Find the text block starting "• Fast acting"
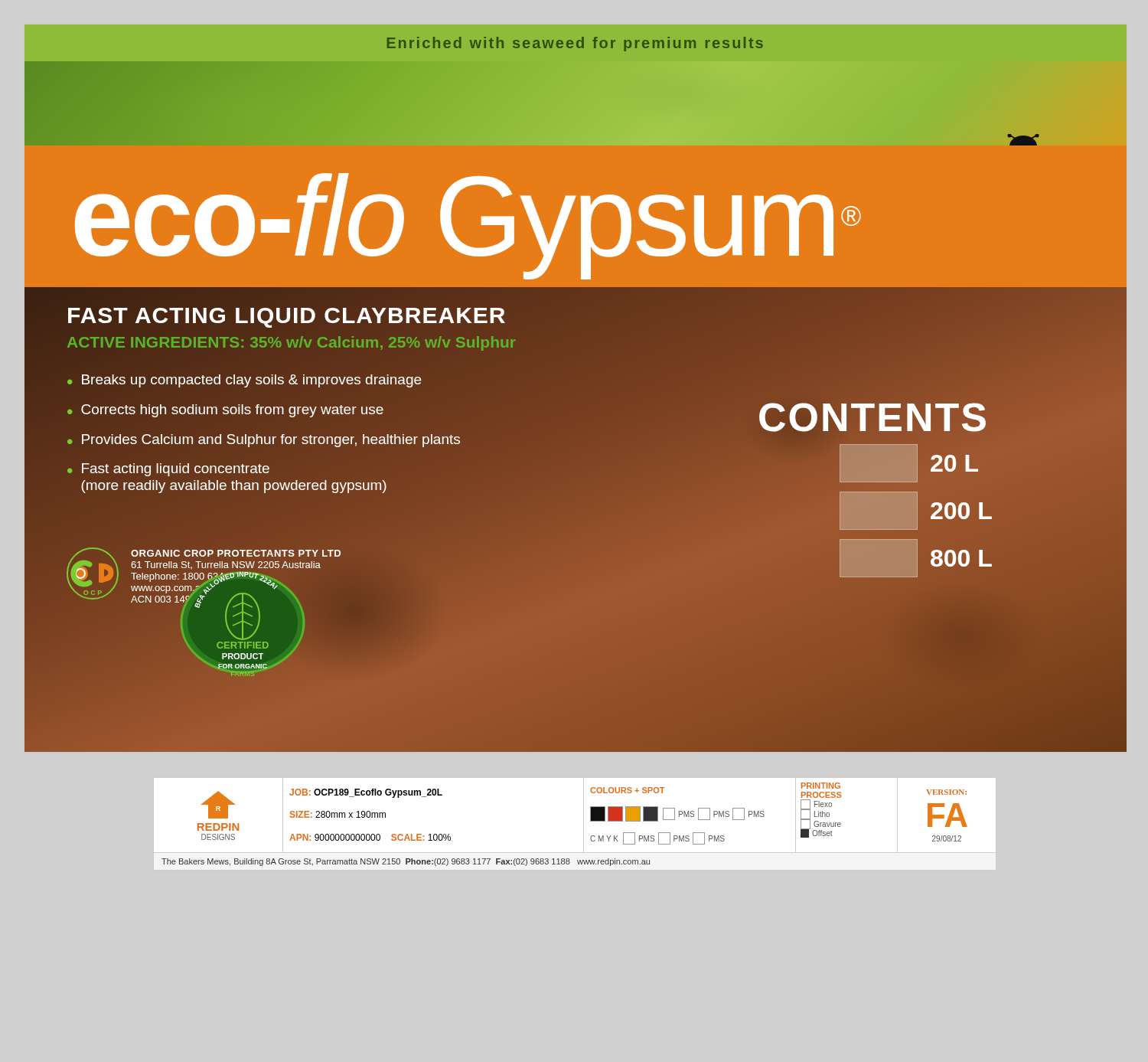Screen dimensions: 1062x1148 [x=227, y=477]
